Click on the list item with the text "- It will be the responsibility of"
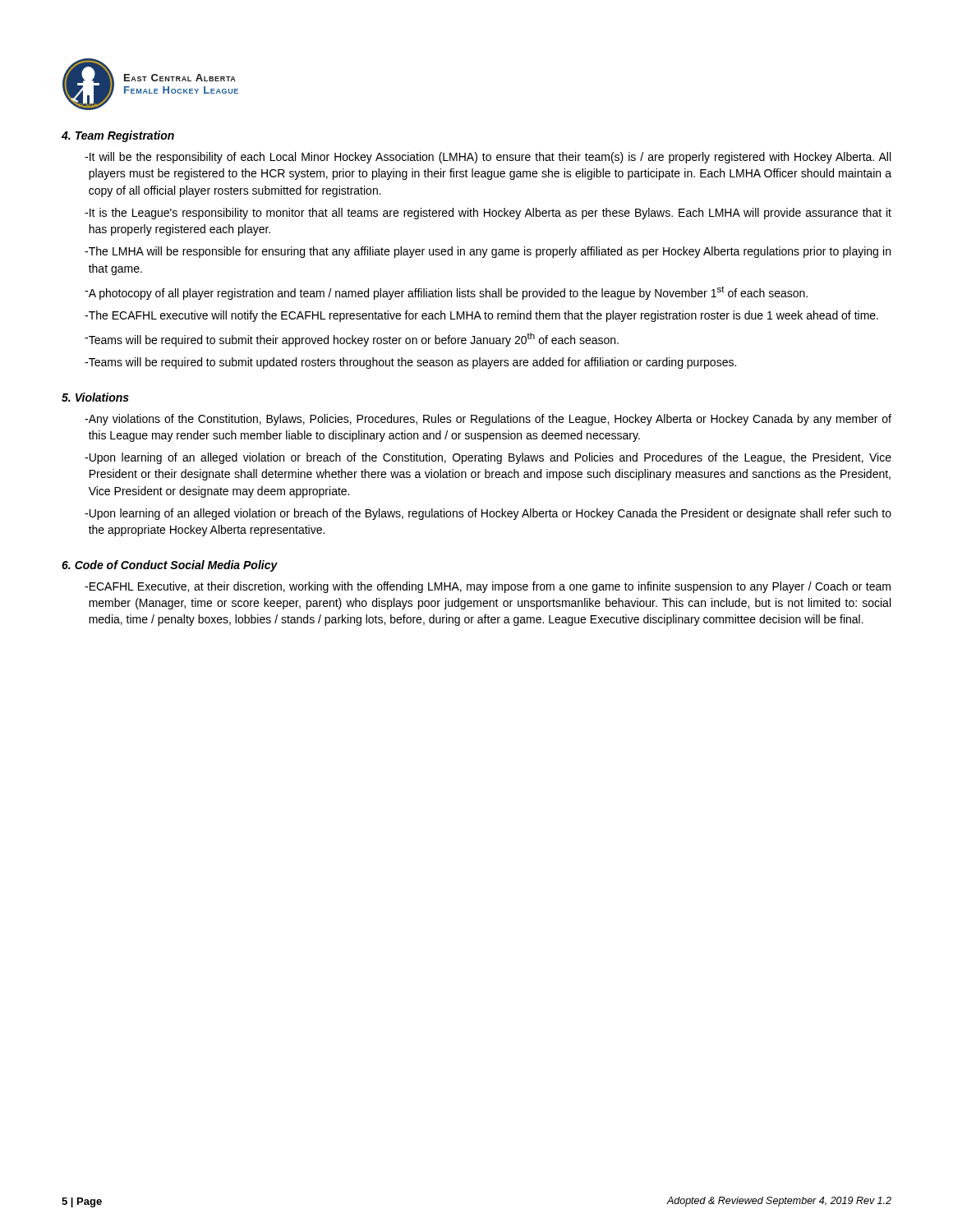The width and height of the screenshot is (953, 1232). click(476, 174)
